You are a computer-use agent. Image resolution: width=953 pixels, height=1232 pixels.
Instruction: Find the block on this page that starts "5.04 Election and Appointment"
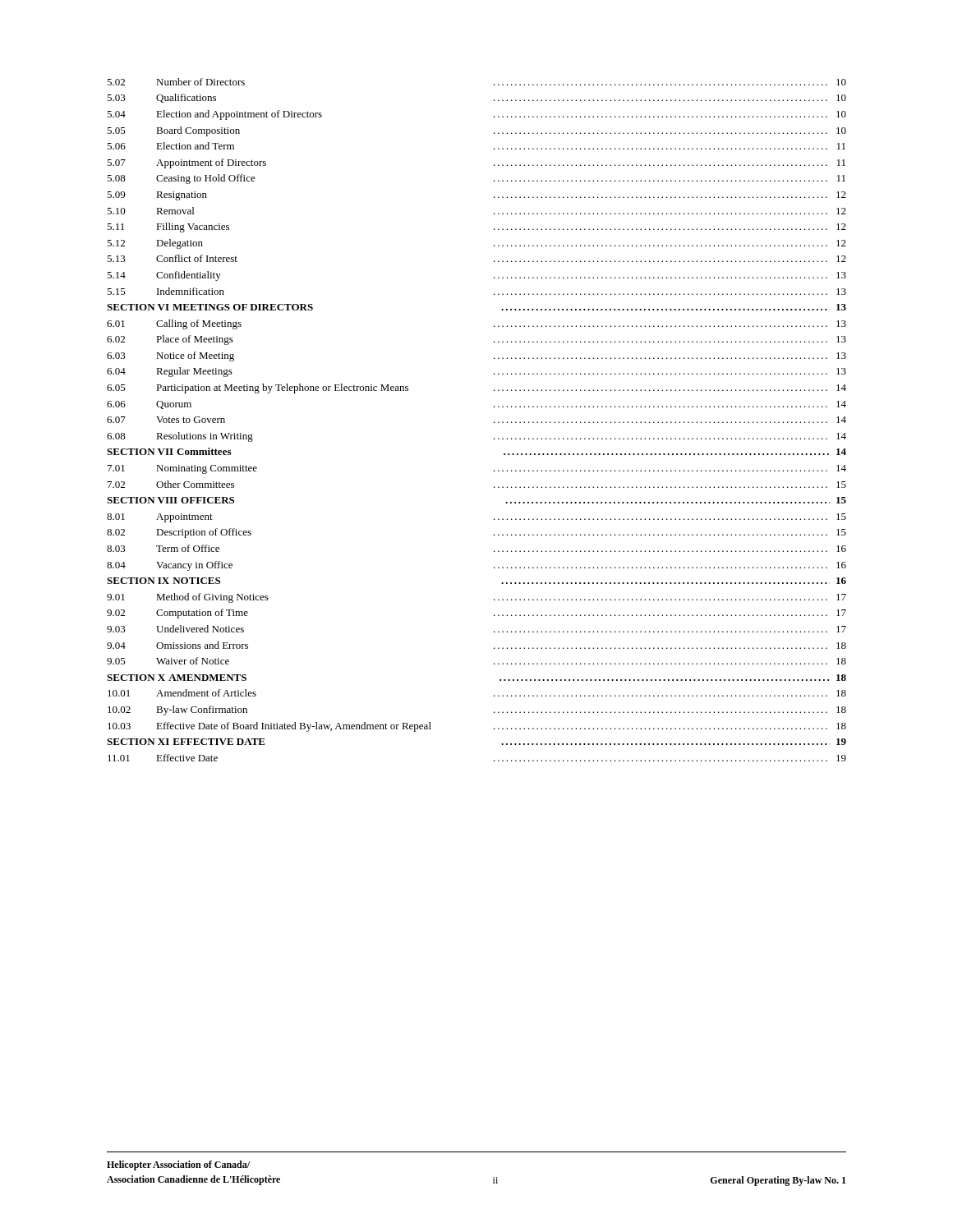click(x=237, y=115)
